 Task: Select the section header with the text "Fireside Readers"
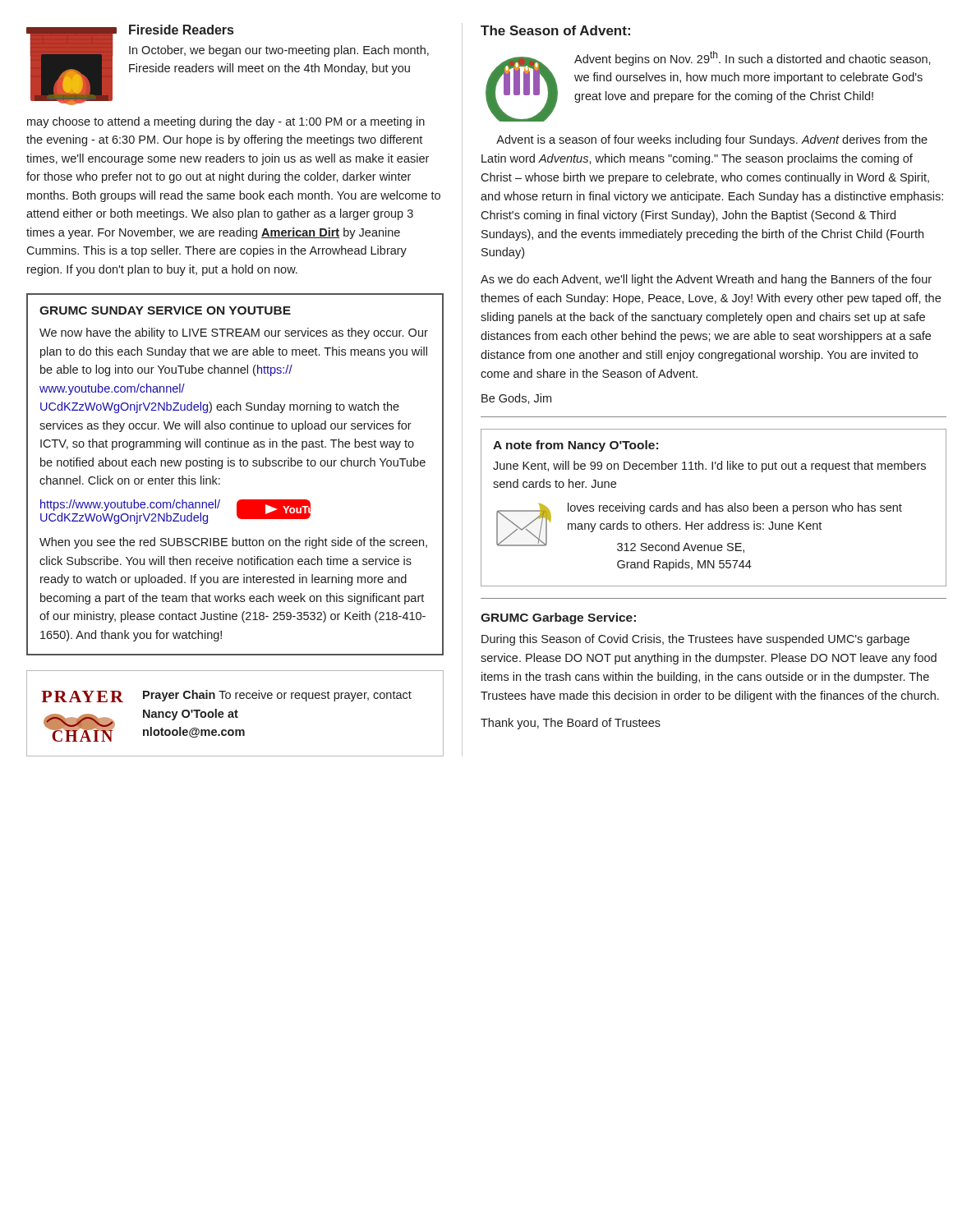pyautogui.click(x=181, y=30)
